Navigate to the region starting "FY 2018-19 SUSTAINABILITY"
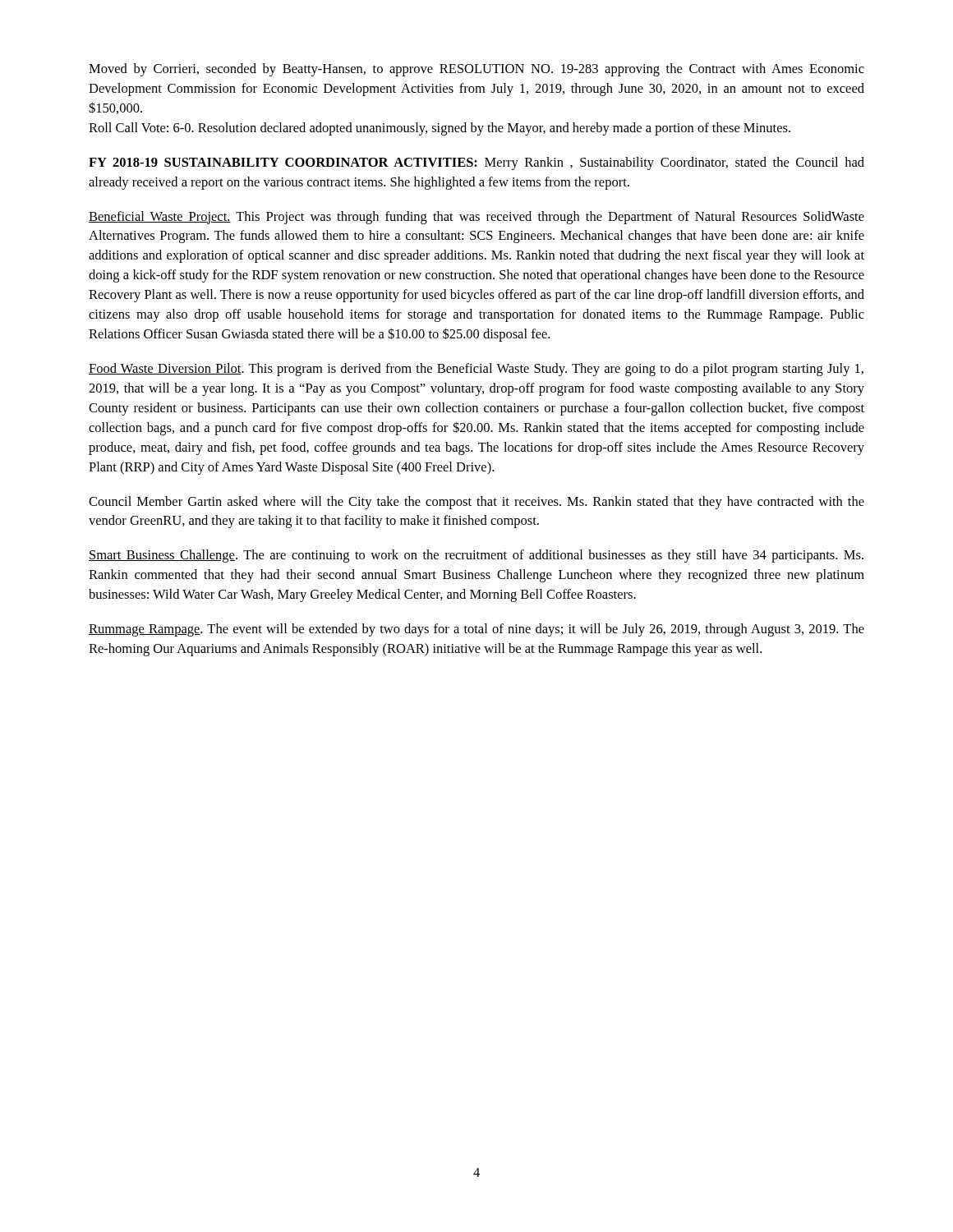The width and height of the screenshot is (953, 1232). pyautogui.click(x=476, y=172)
